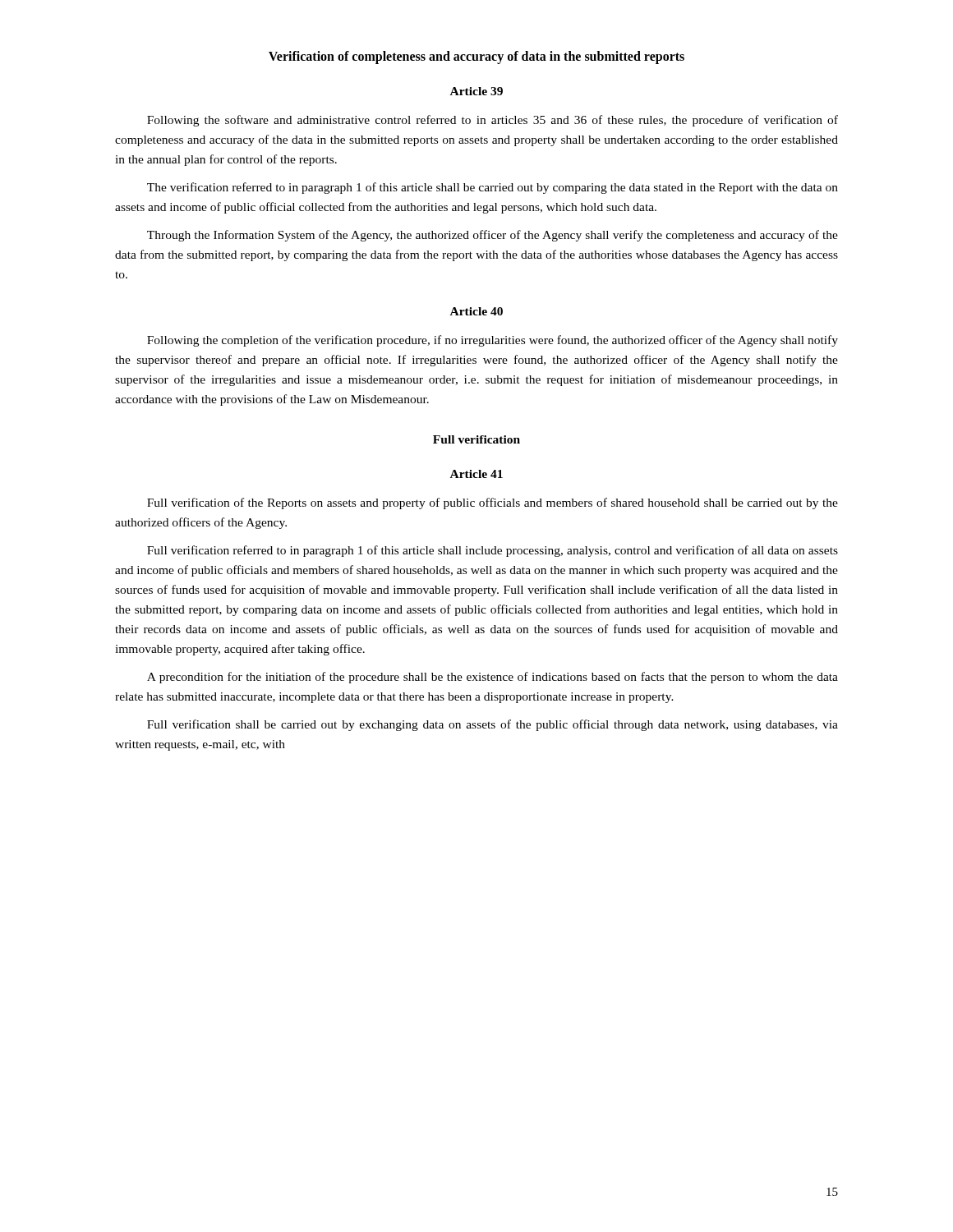Navigate to the passage starting "Through the Information System of the Agency, the"
953x1232 pixels.
click(476, 254)
